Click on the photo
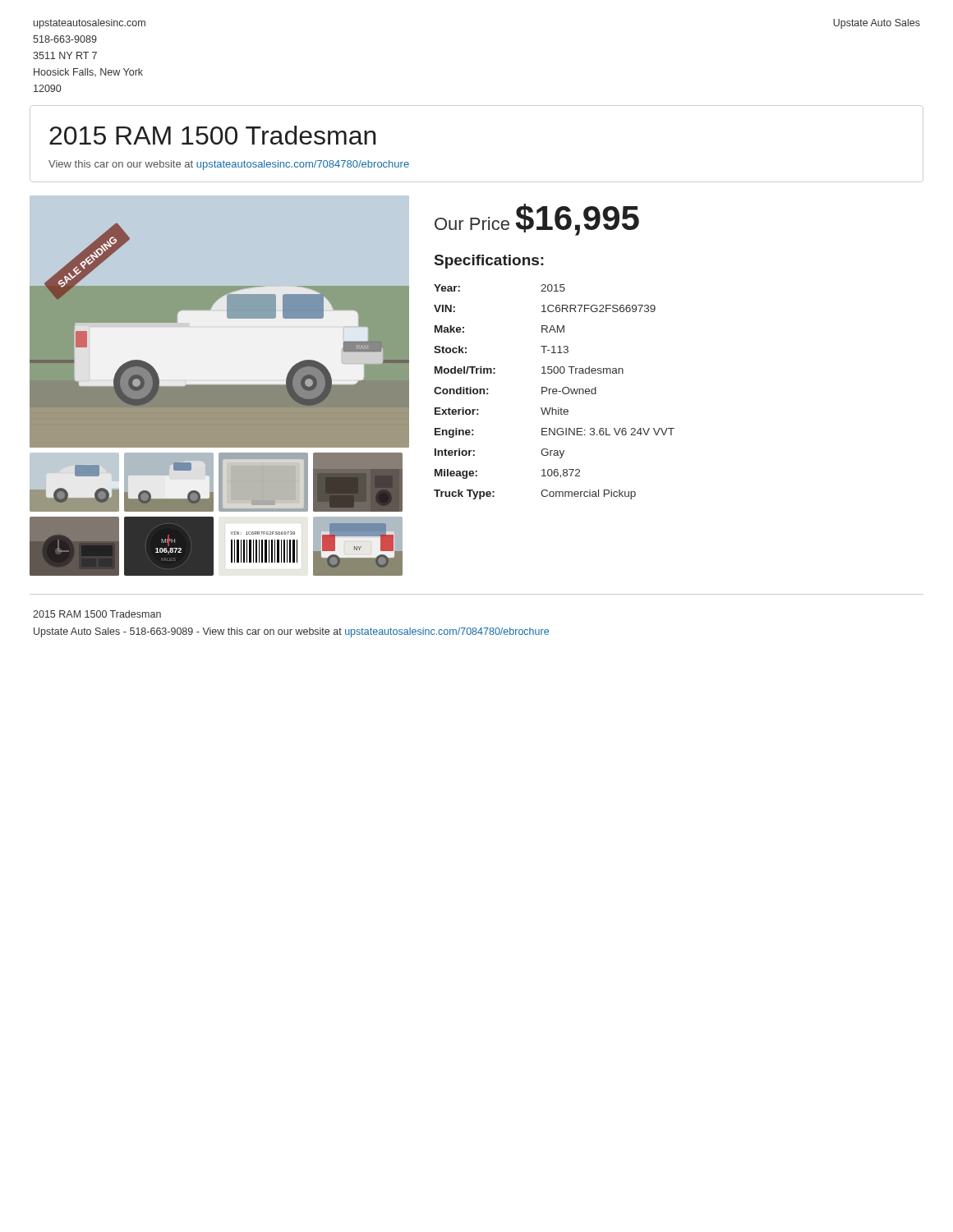953x1232 pixels. pyautogui.click(x=219, y=386)
